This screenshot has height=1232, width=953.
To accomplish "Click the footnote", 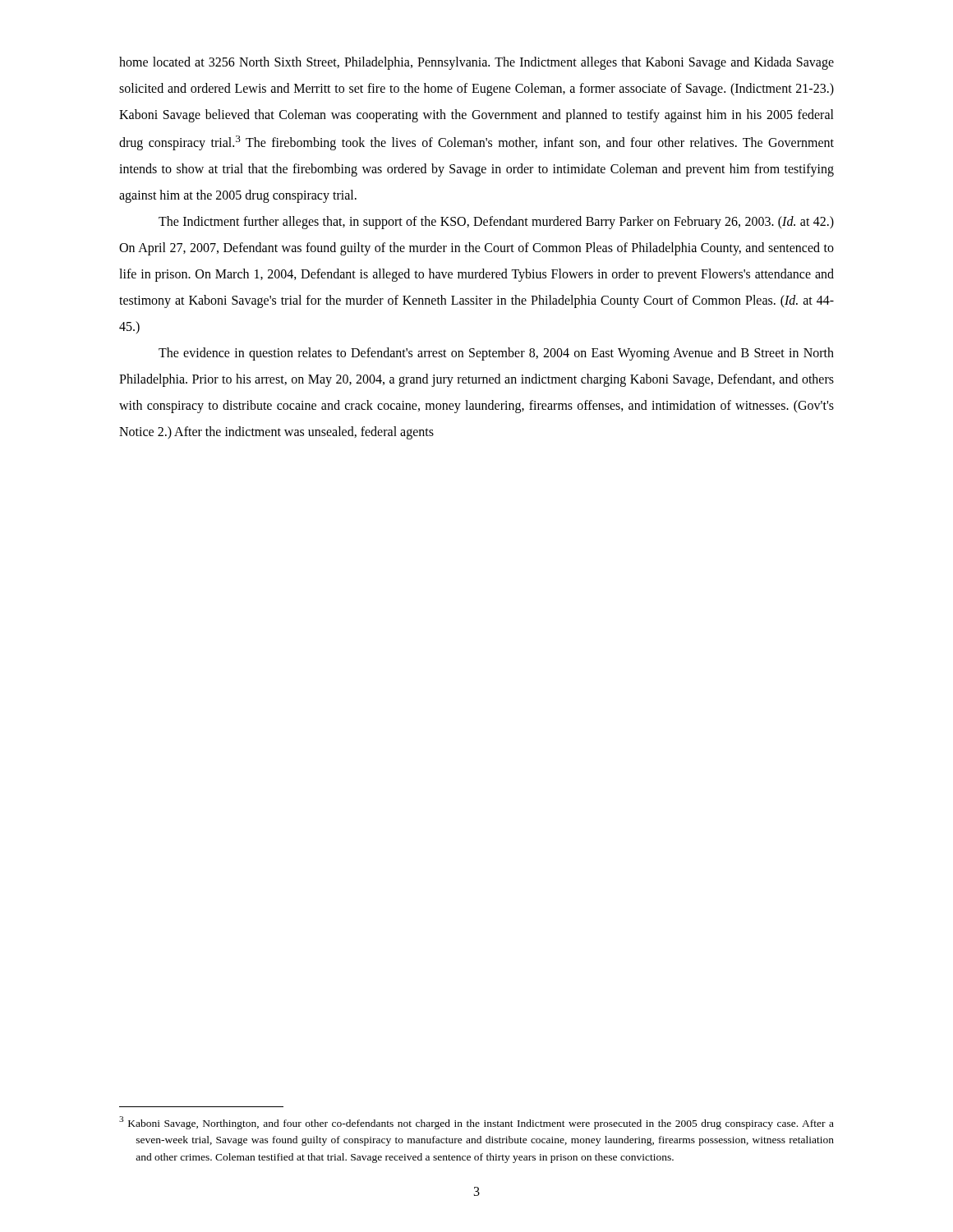I will tap(476, 1138).
